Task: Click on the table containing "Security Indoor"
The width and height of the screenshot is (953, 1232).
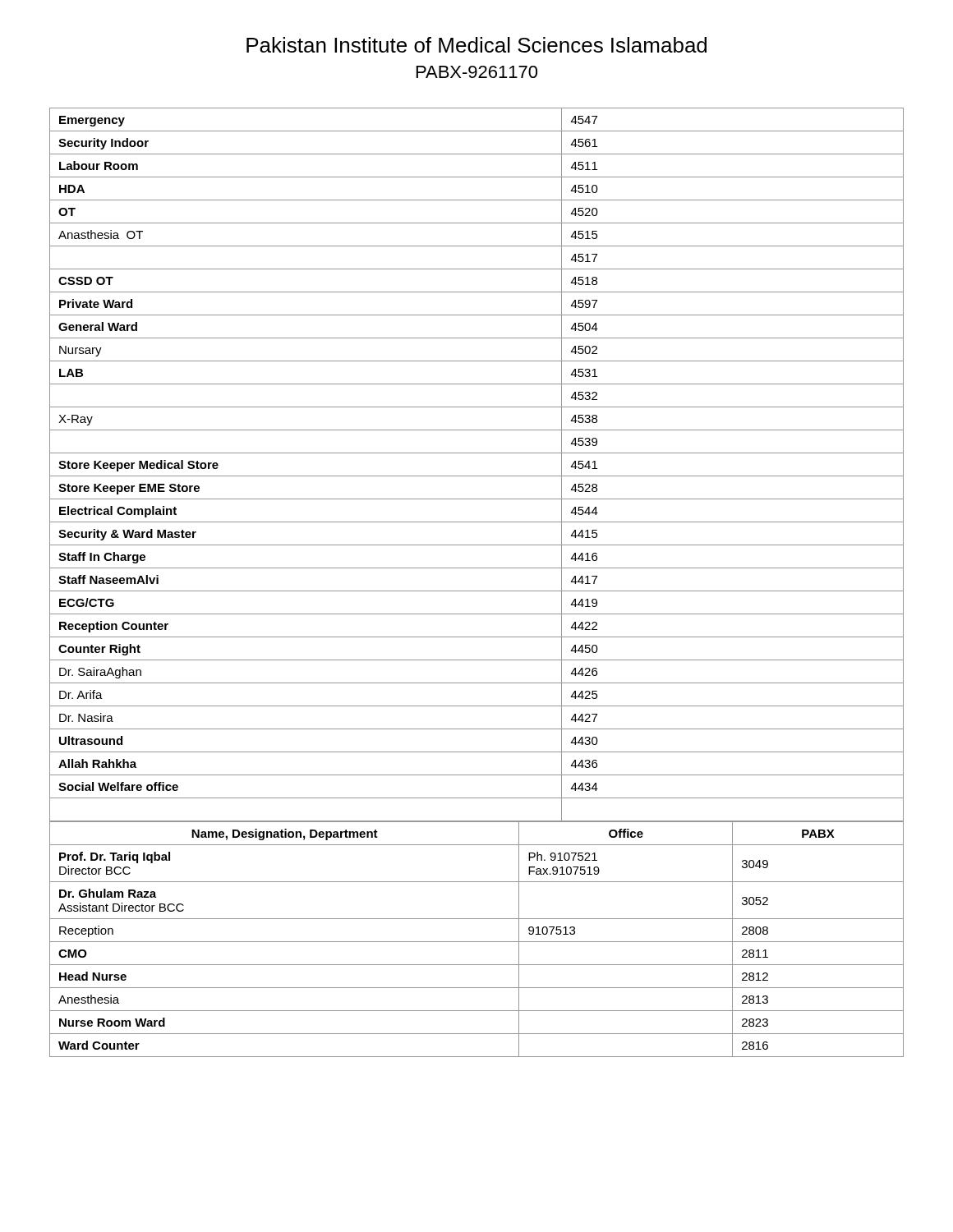Action: pyautogui.click(x=476, y=464)
